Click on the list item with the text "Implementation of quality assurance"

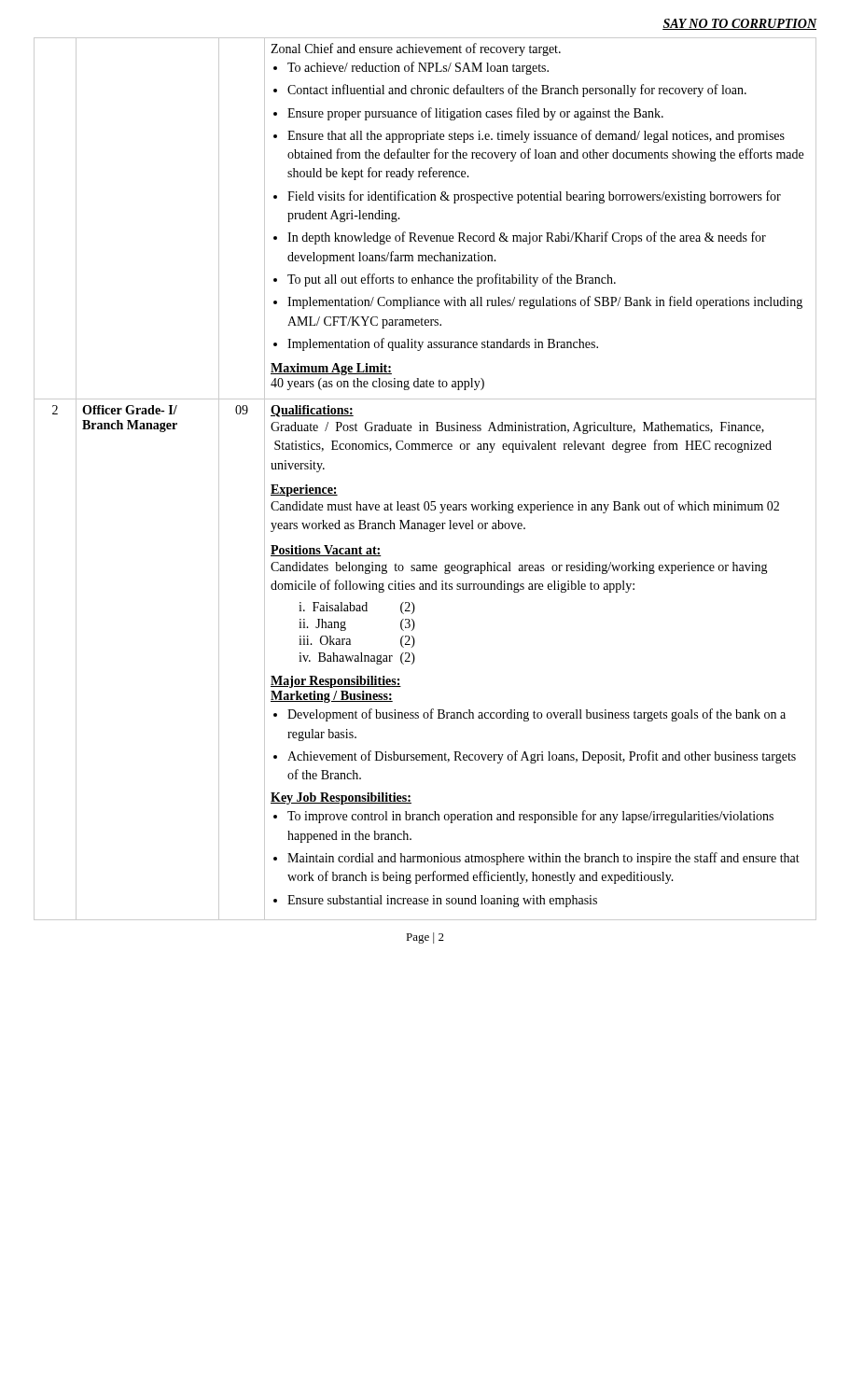click(x=443, y=344)
